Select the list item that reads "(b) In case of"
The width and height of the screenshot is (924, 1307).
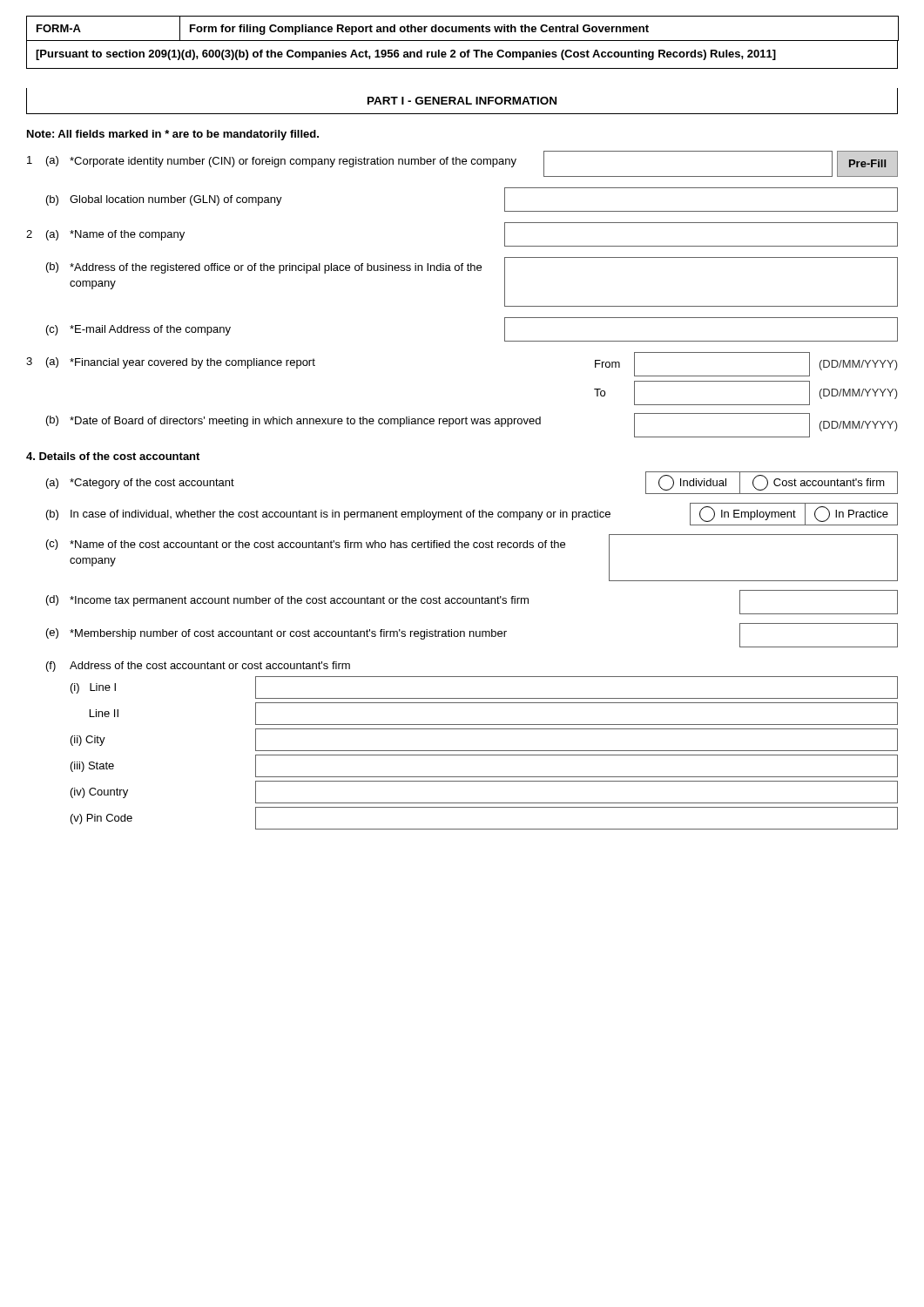pos(472,514)
